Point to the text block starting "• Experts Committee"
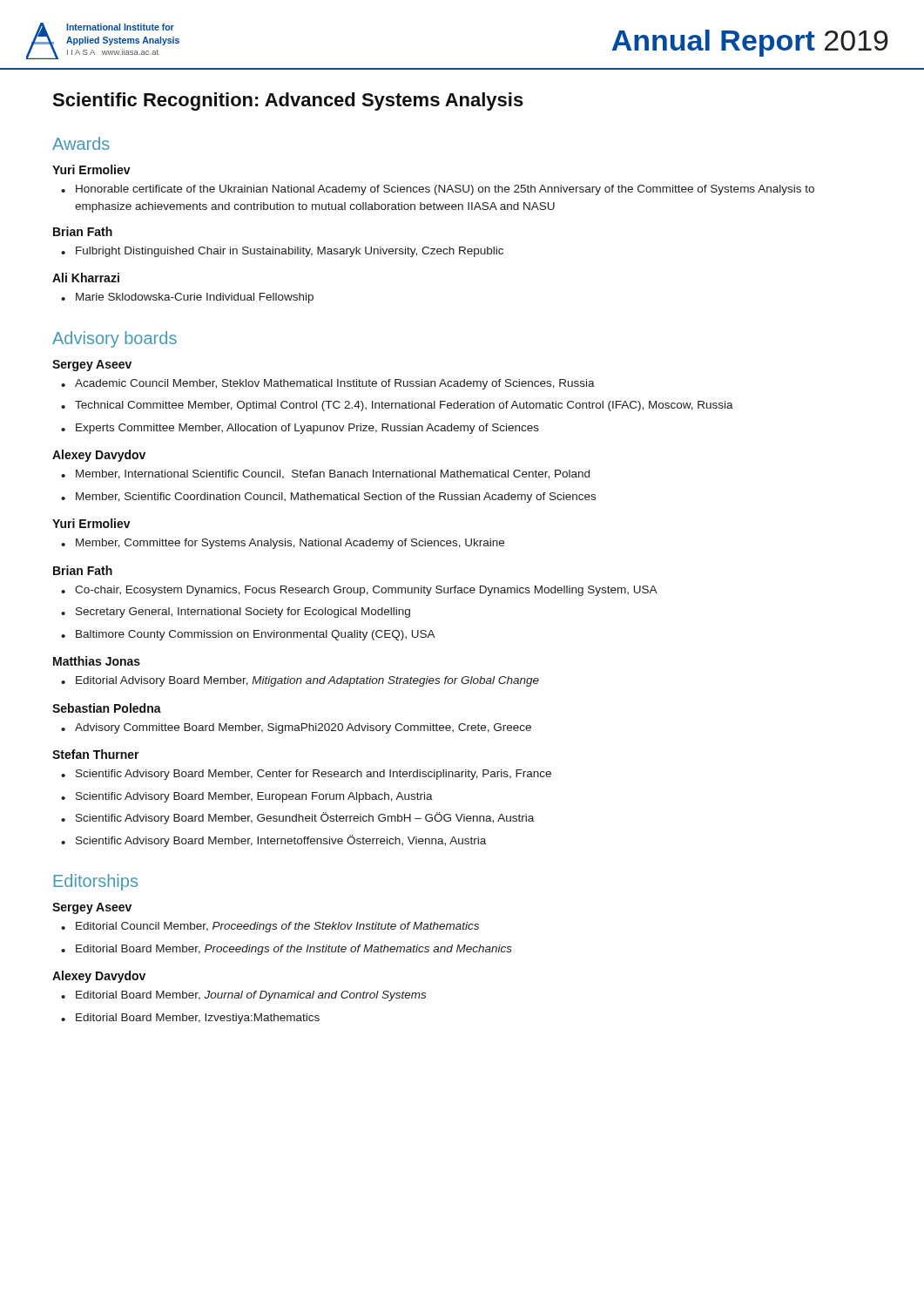 point(466,429)
